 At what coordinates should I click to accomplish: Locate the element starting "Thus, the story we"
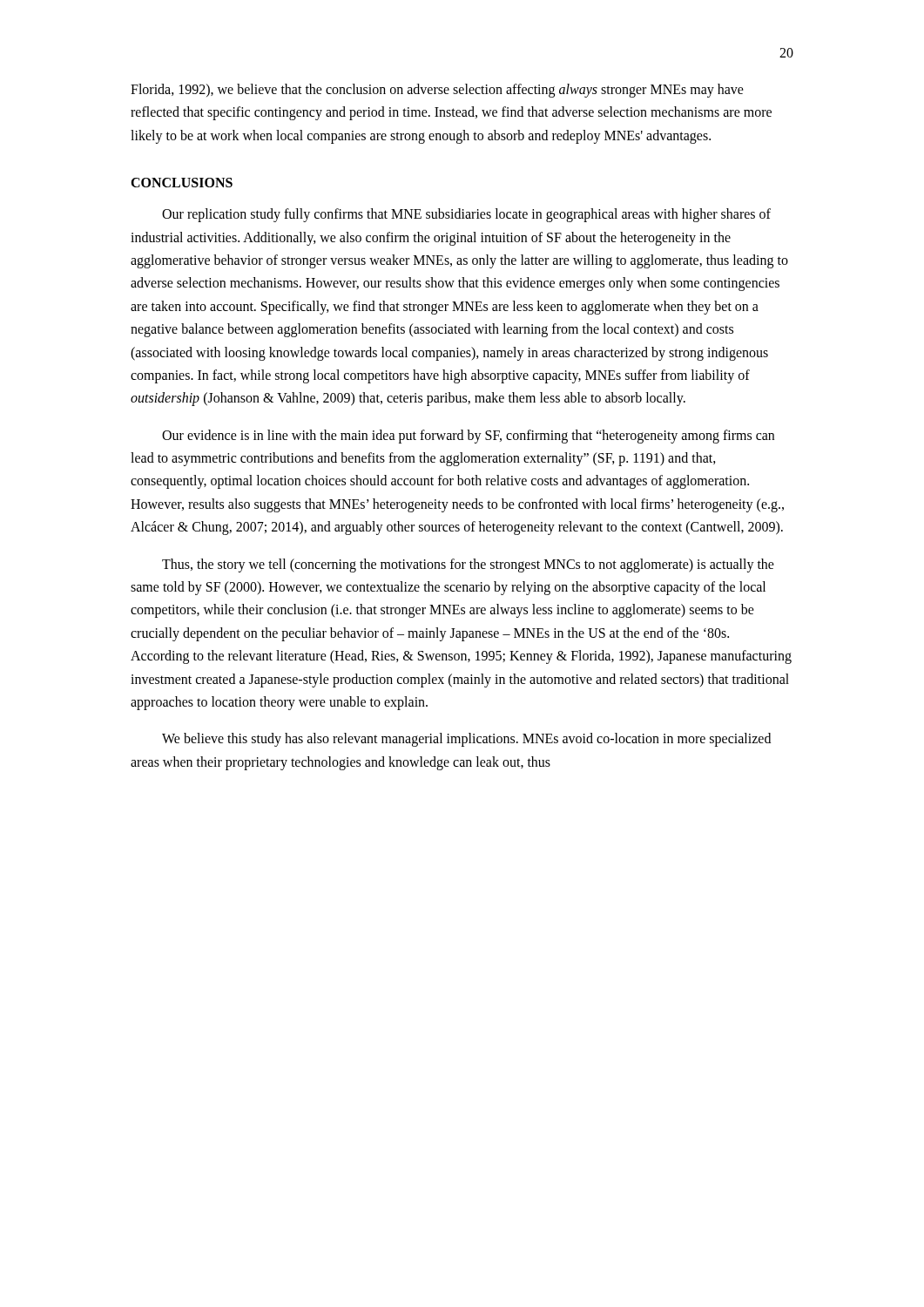pyautogui.click(x=462, y=633)
